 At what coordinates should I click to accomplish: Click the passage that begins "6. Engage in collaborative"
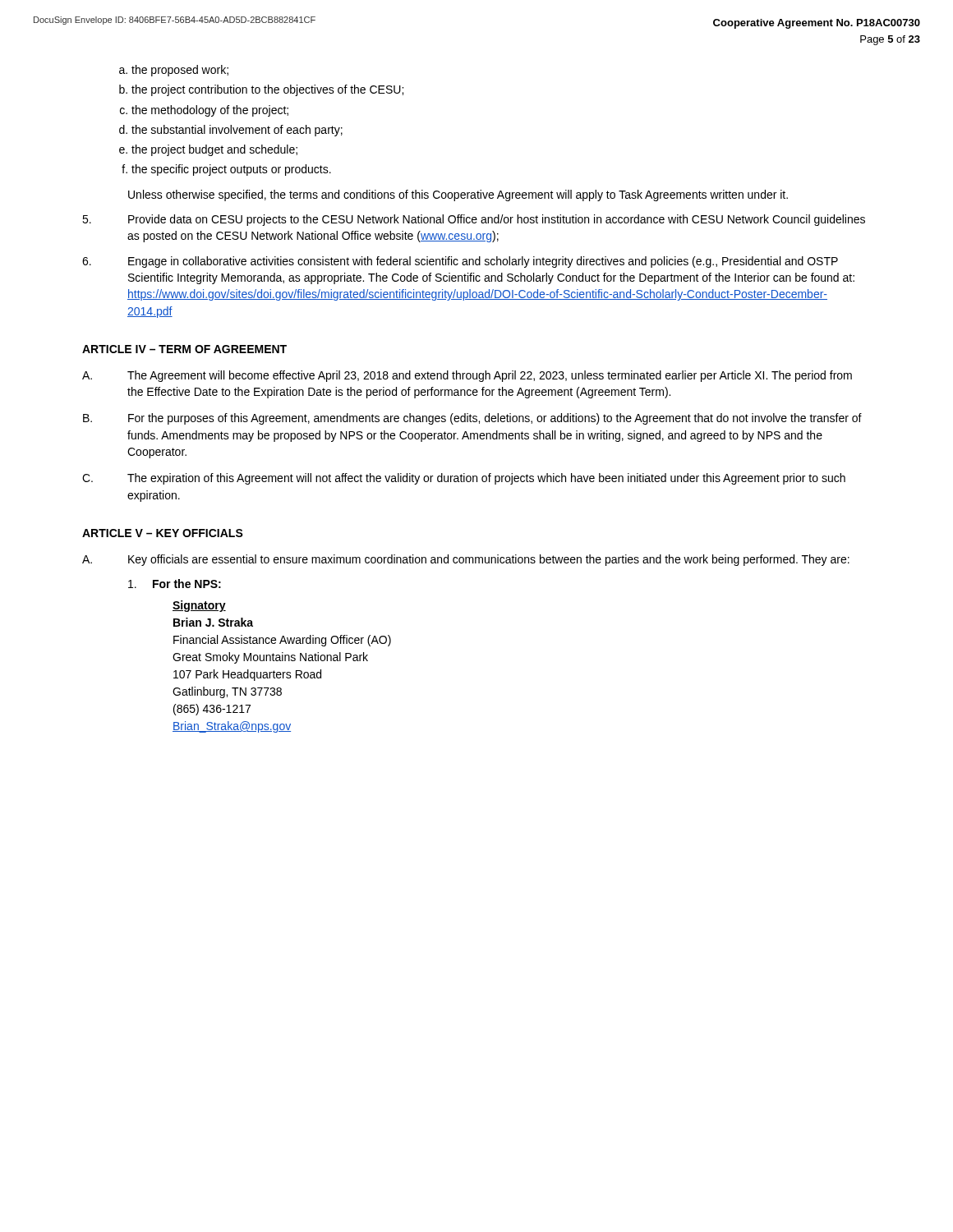tap(476, 286)
